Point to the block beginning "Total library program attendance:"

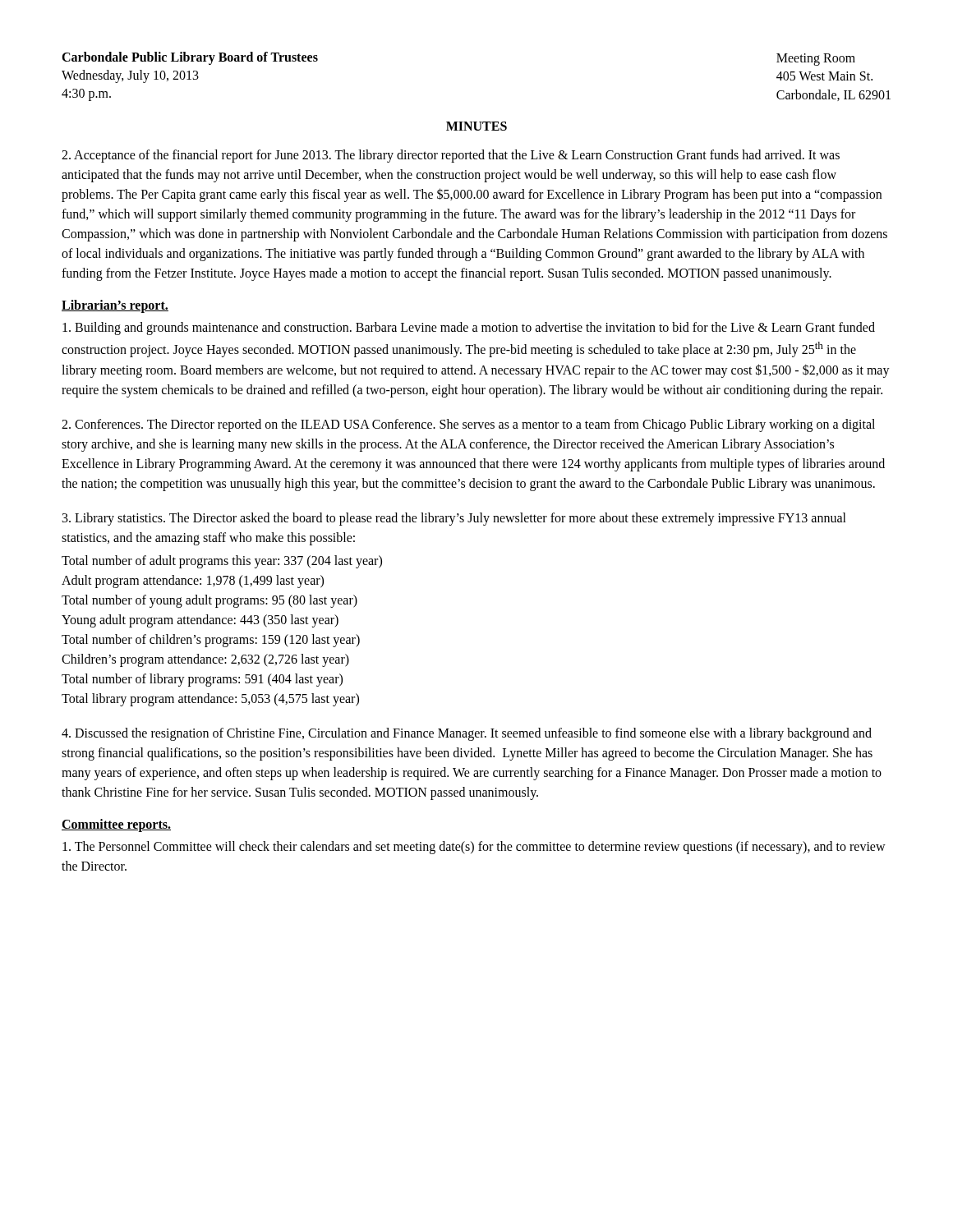point(211,698)
